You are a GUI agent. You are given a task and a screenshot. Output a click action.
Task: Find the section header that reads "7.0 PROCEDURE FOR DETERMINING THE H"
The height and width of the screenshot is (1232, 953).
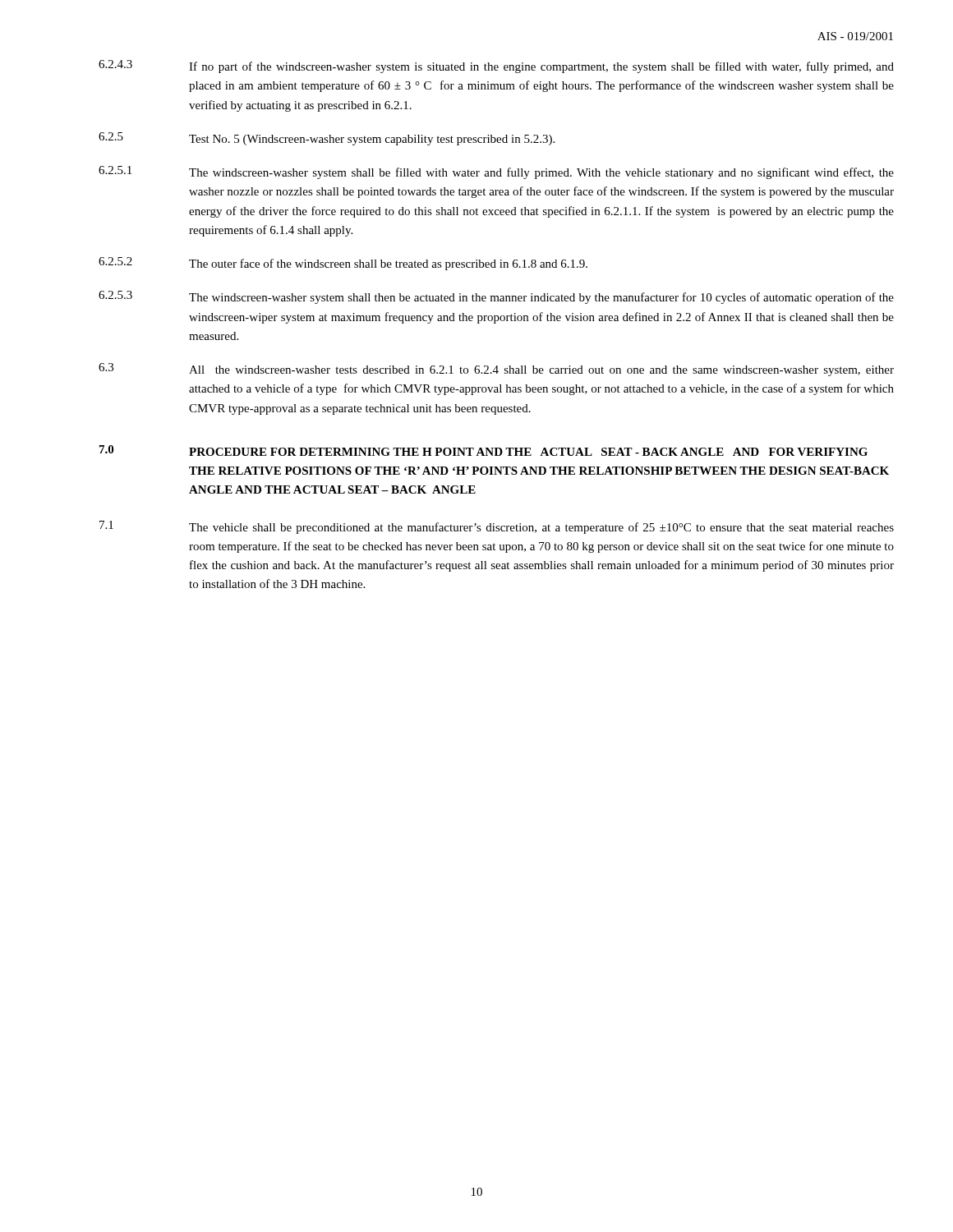pos(496,471)
